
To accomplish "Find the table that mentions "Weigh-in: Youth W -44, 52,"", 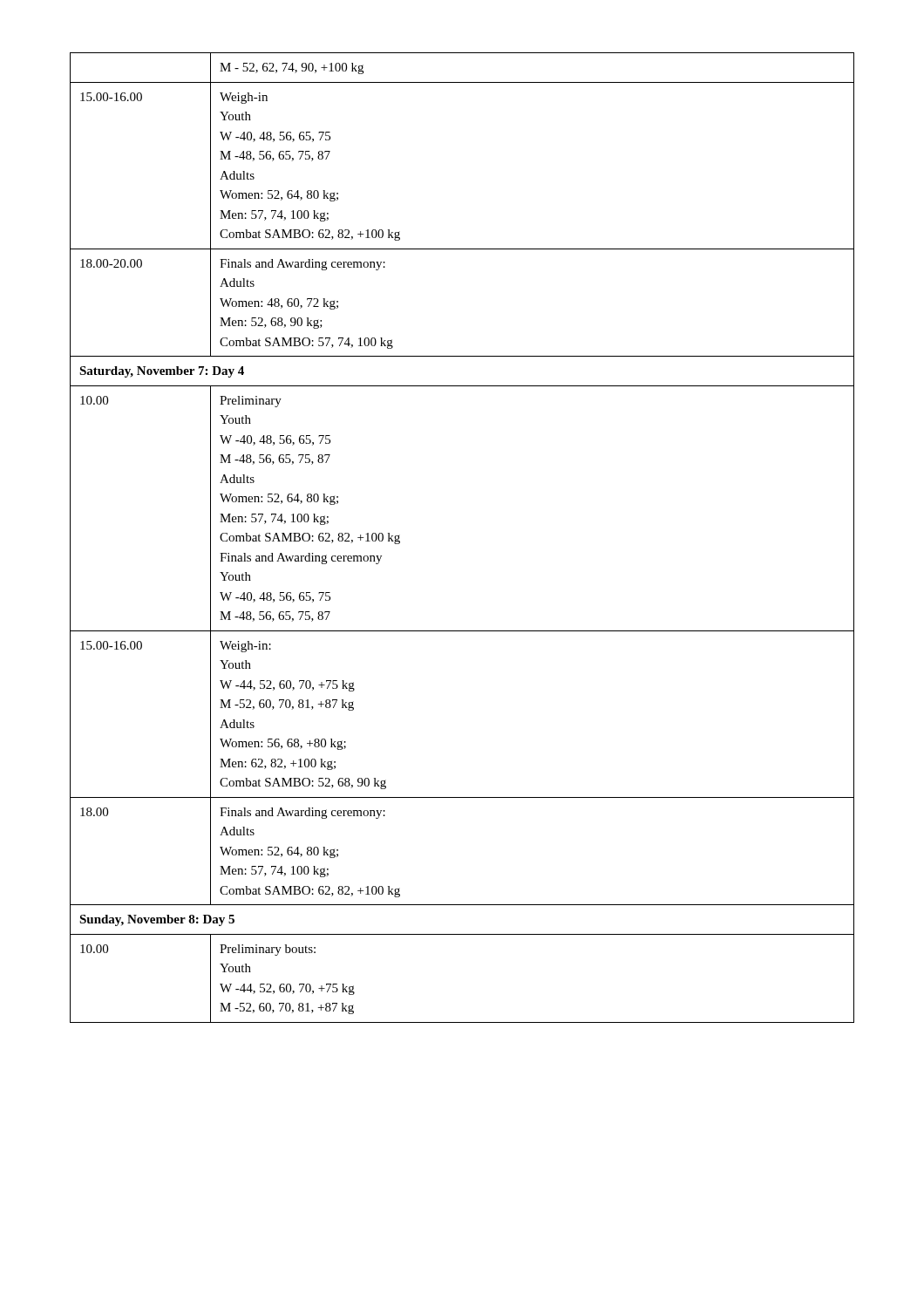I will pyautogui.click(x=462, y=537).
